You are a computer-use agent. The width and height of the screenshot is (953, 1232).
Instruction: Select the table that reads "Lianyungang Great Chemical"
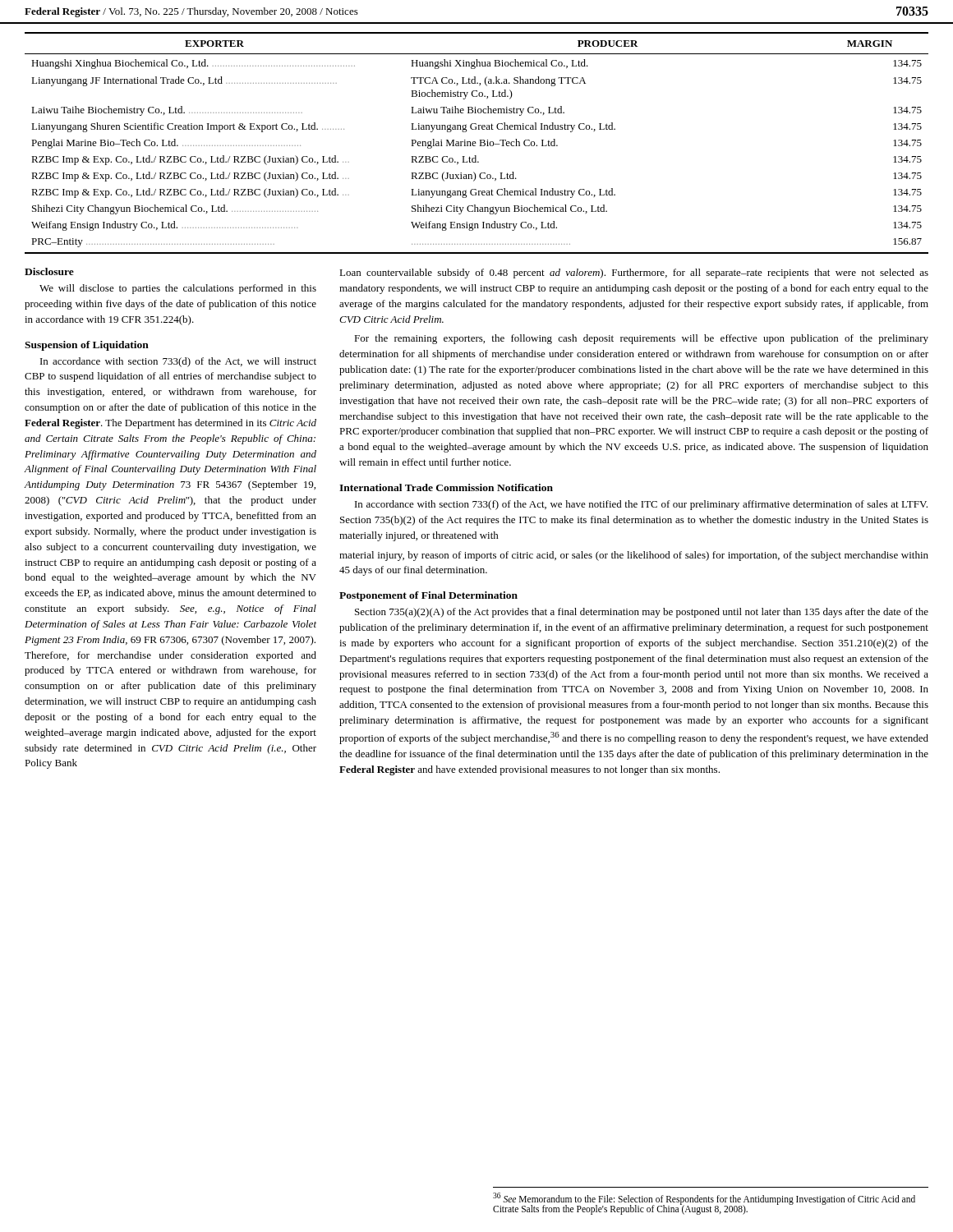pos(476,143)
